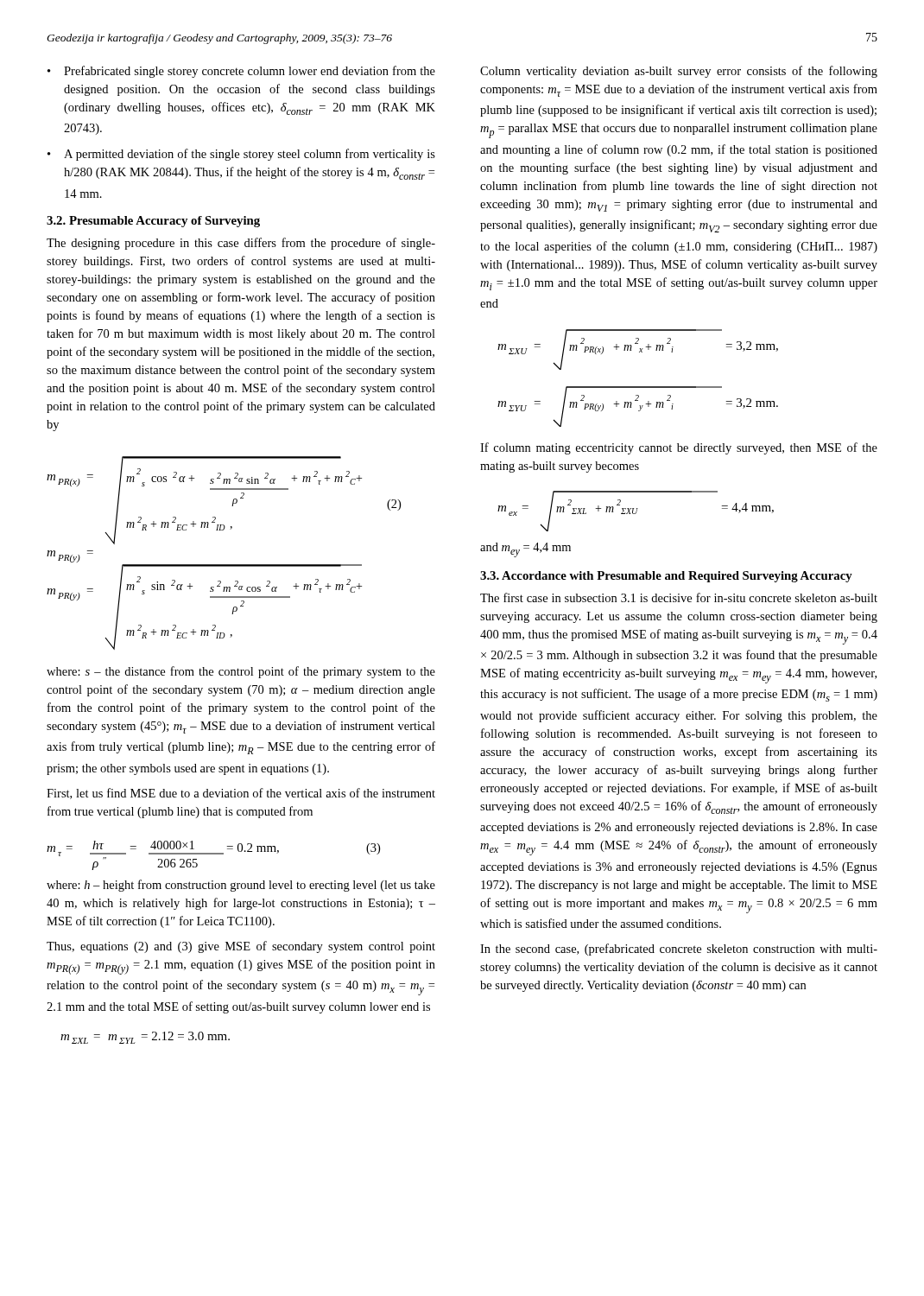Click on the section header that says "3.3. Accordance with"
924x1296 pixels.
[666, 575]
